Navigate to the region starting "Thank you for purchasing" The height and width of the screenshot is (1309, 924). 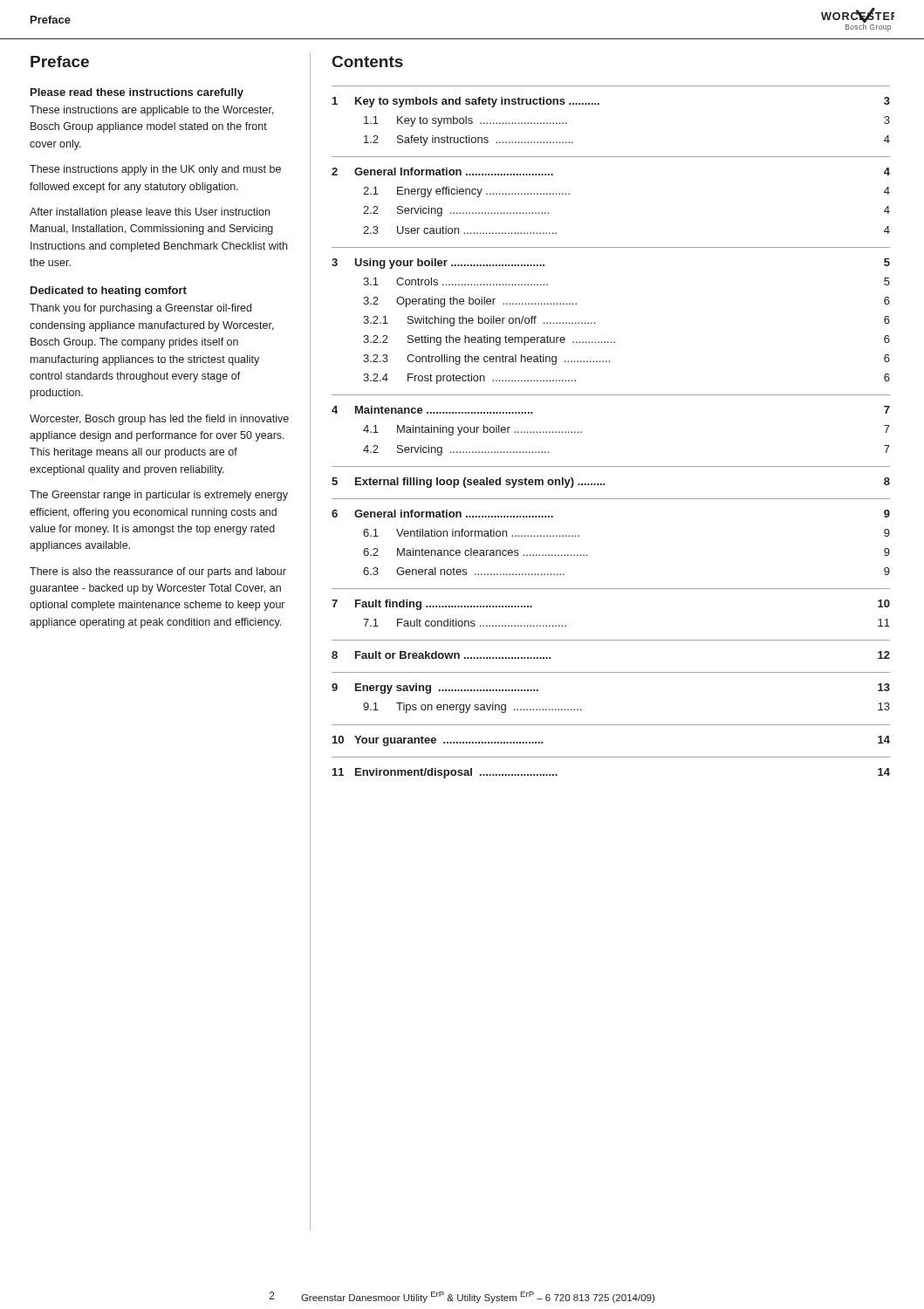pyautogui.click(x=152, y=351)
